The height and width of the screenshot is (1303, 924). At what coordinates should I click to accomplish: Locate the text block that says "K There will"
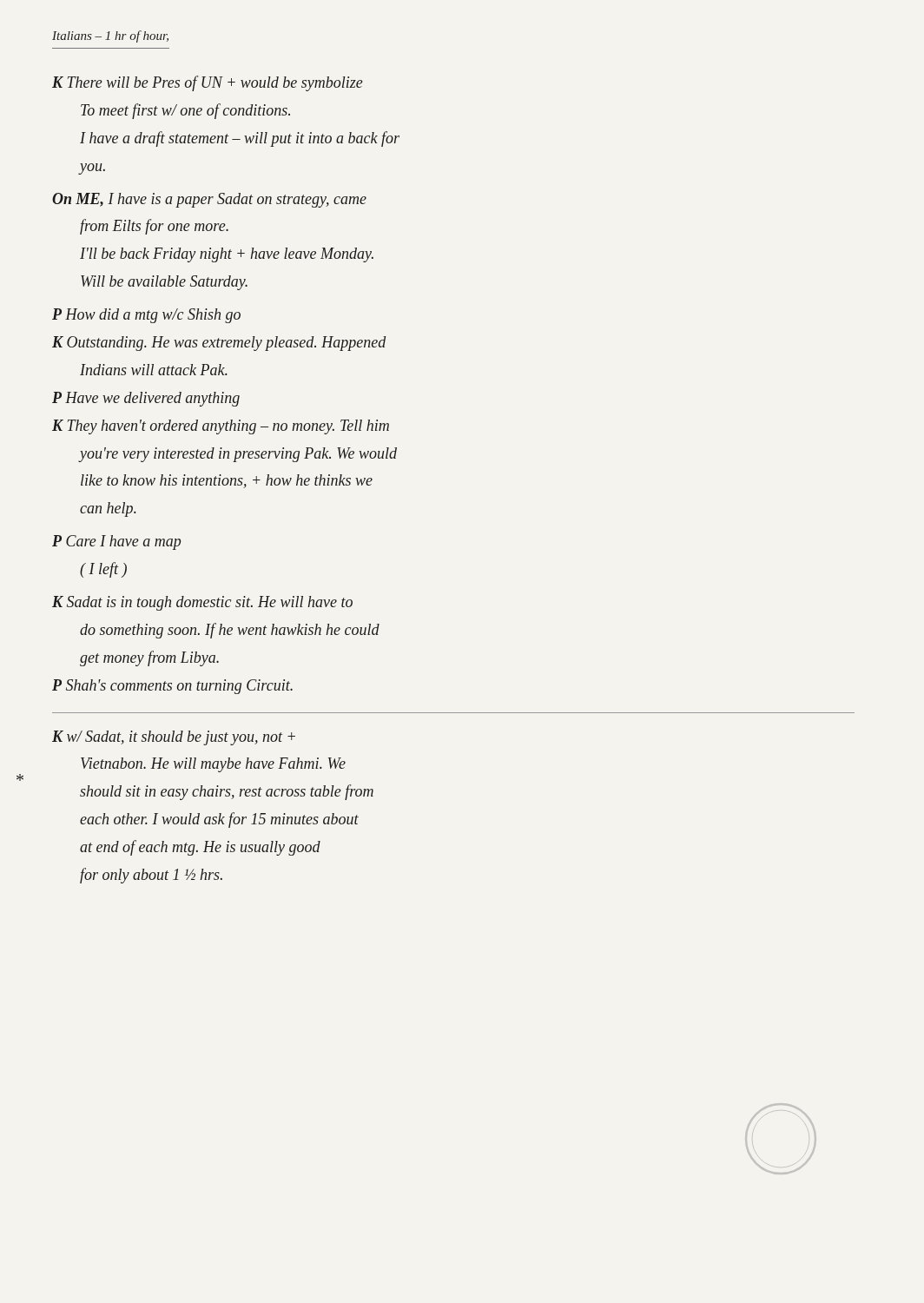(208, 83)
